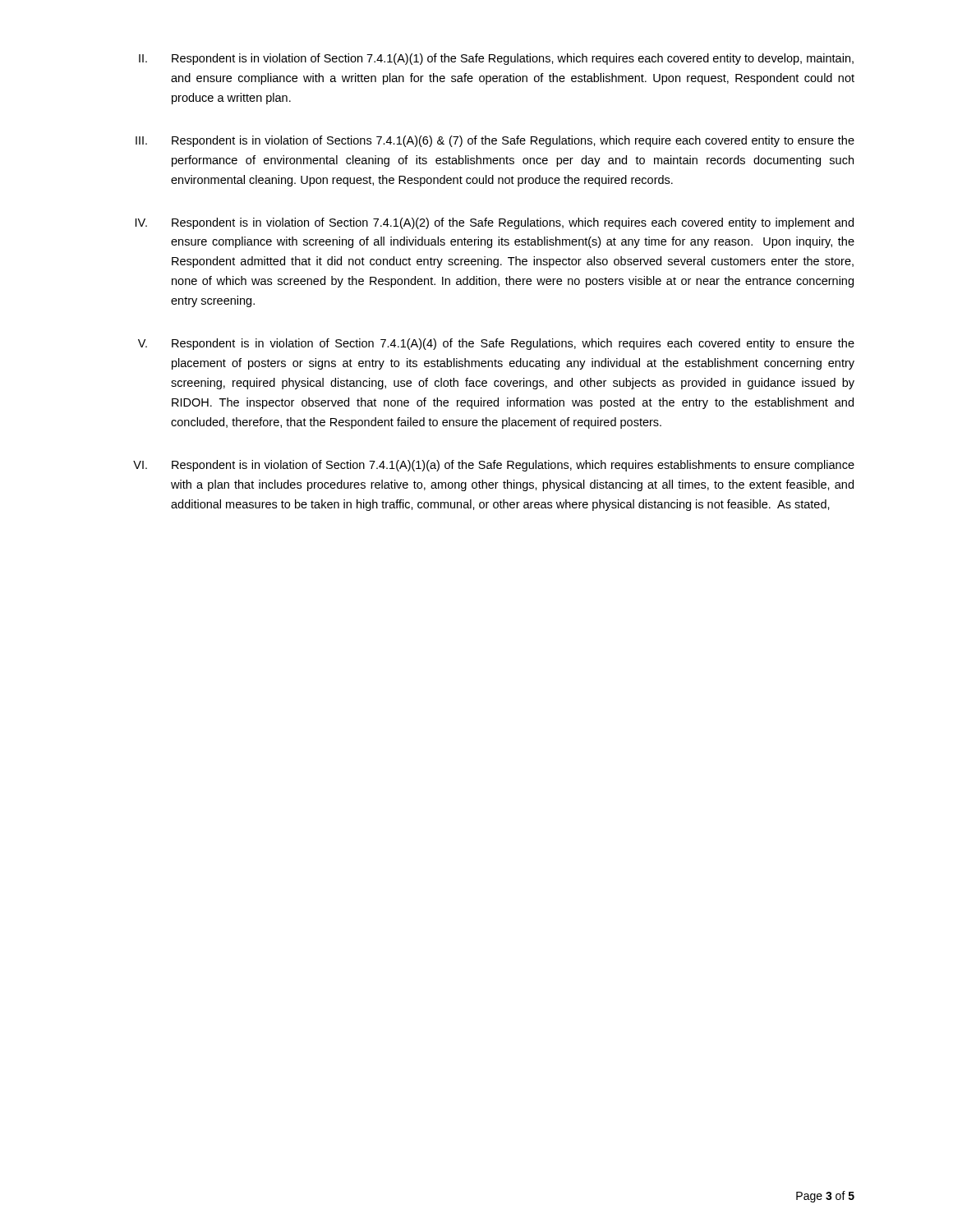Find the block on this page that starts "III. Respondent is in violation"
The height and width of the screenshot is (1232, 953).
point(476,161)
